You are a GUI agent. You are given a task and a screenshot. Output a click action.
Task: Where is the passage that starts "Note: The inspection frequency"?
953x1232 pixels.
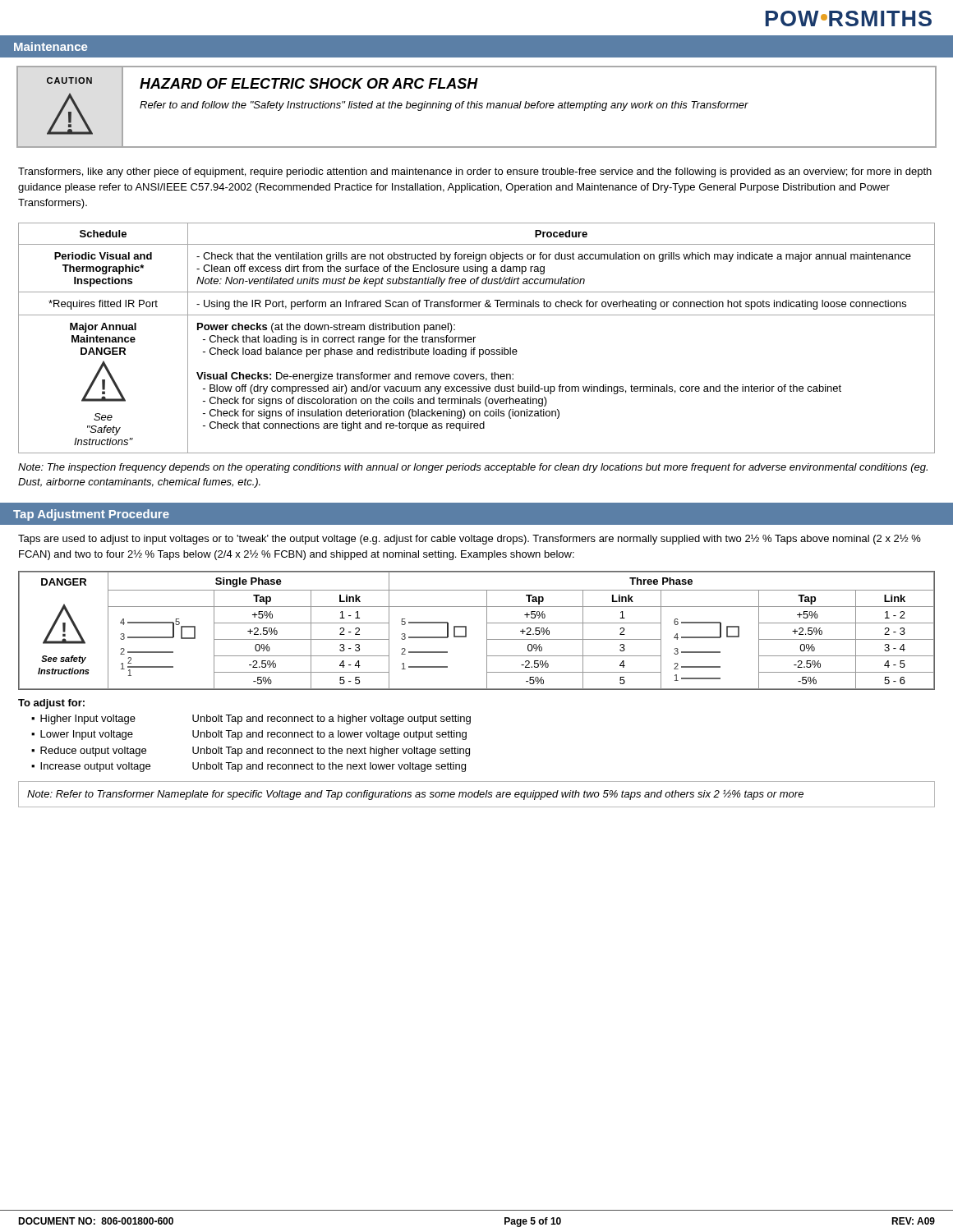(x=473, y=474)
